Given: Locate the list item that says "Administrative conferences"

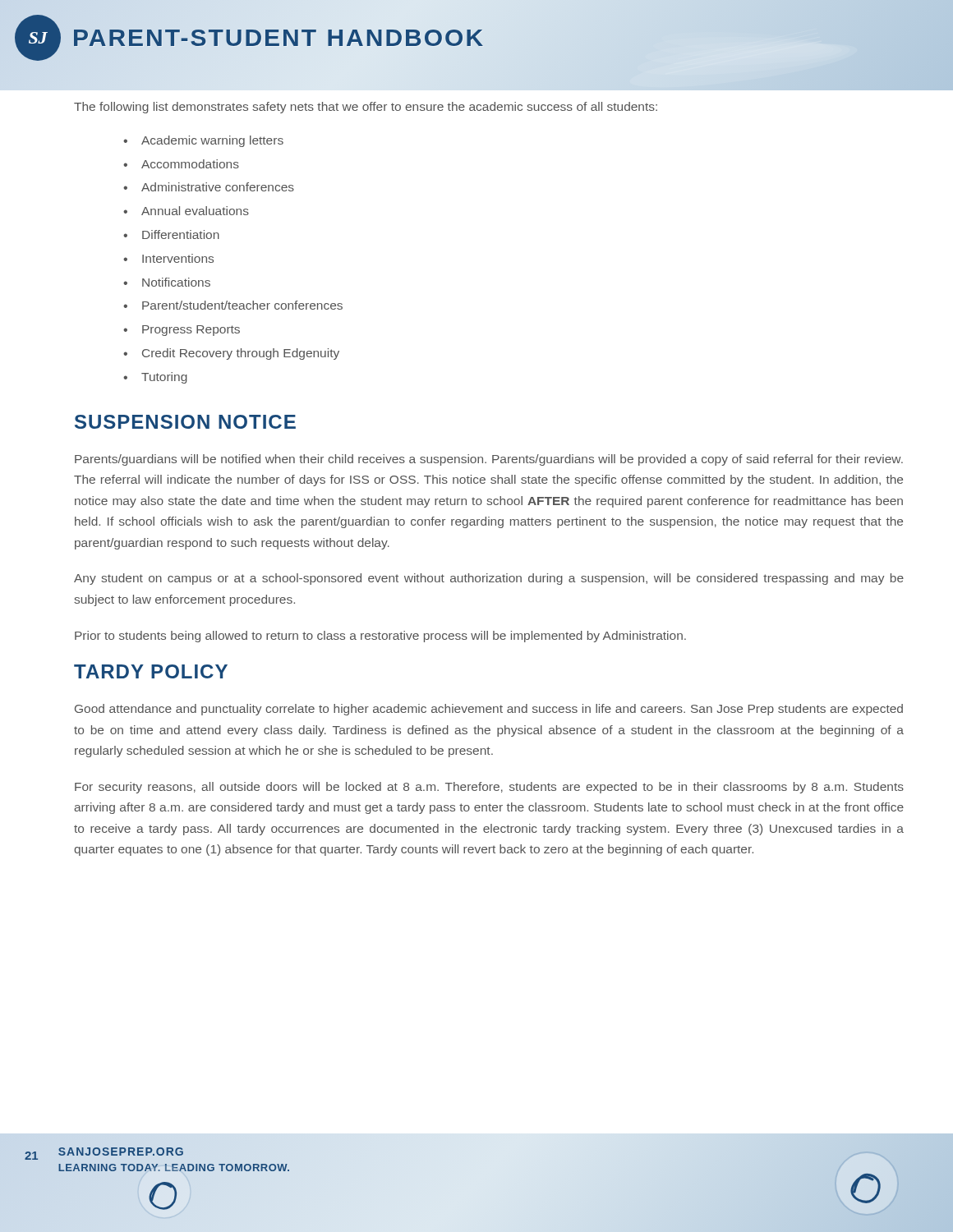Looking at the screenshot, I should point(218,187).
